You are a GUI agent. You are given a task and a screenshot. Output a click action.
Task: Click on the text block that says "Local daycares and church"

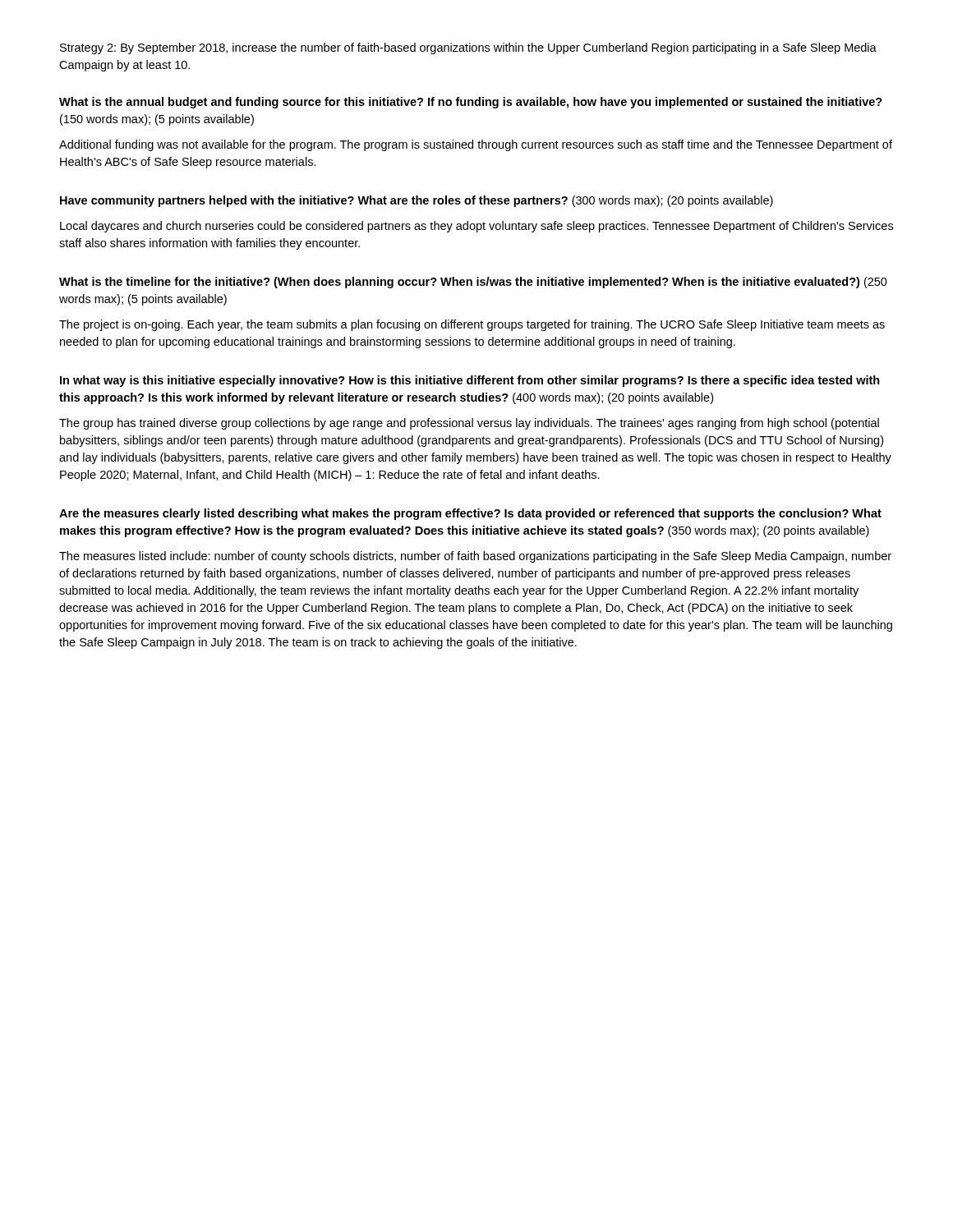[x=476, y=235]
